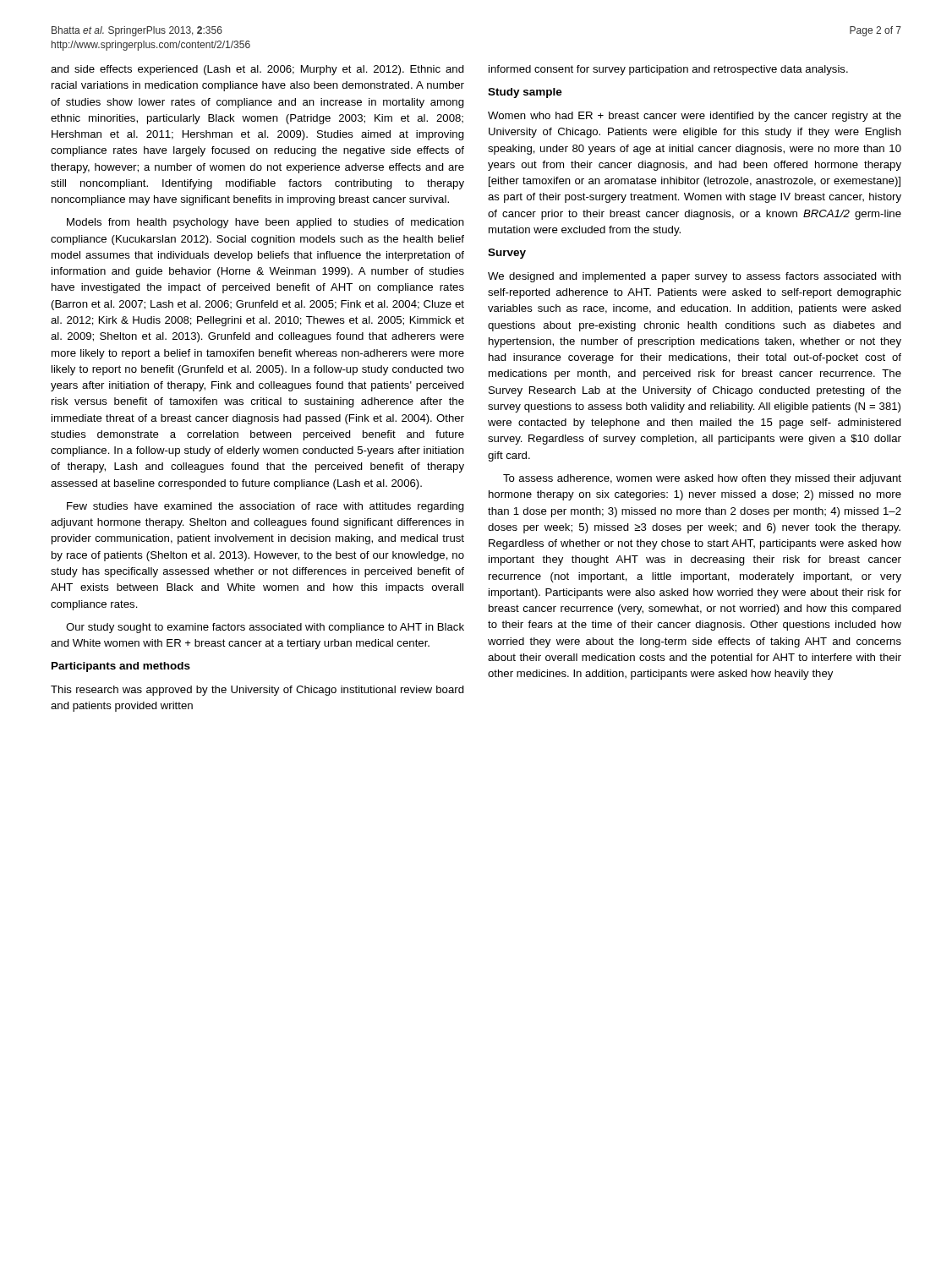
Task: Point to the block beginning "Few studies have examined the association"
Action: coord(257,555)
